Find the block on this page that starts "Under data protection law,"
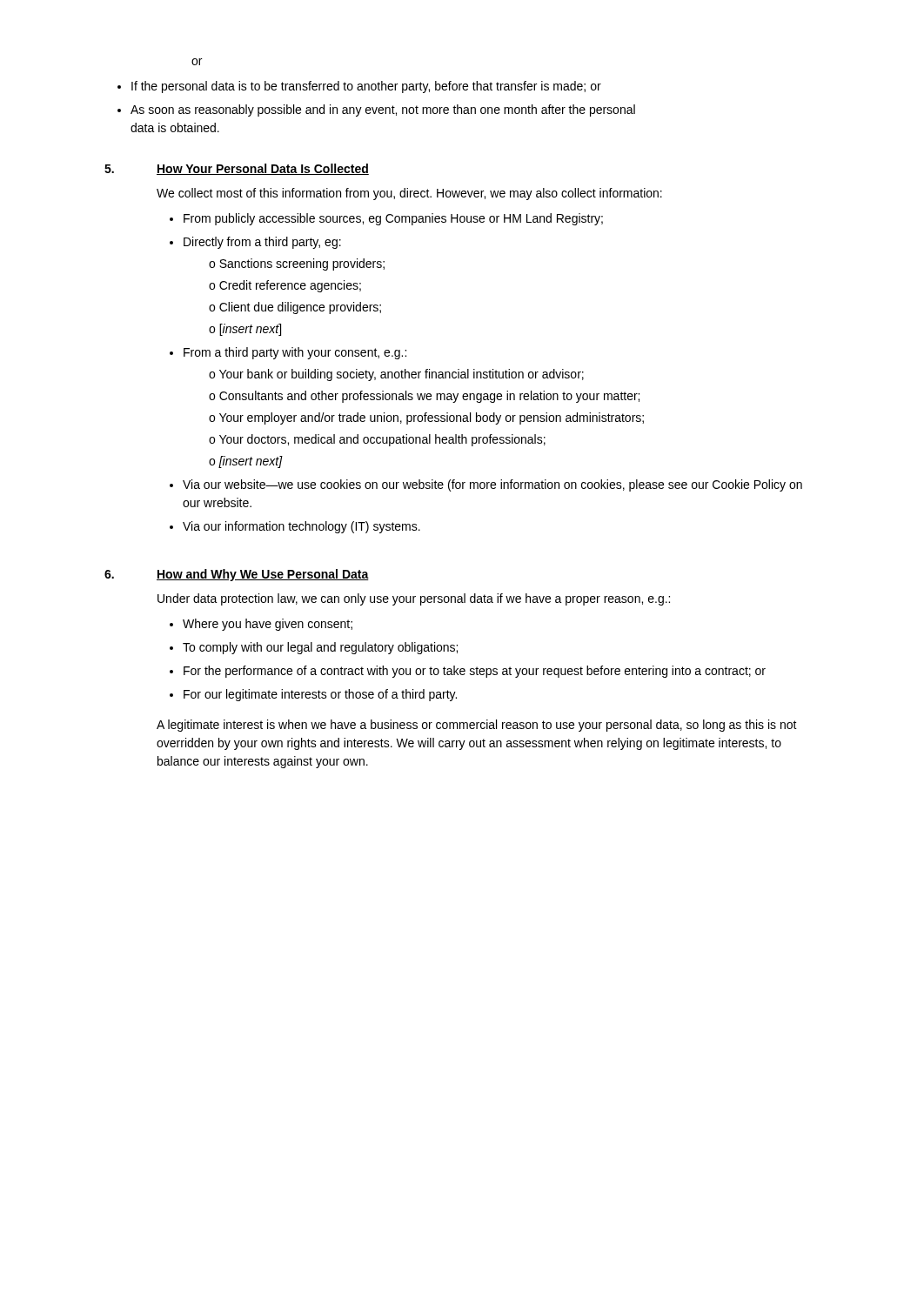 click(414, 599)
